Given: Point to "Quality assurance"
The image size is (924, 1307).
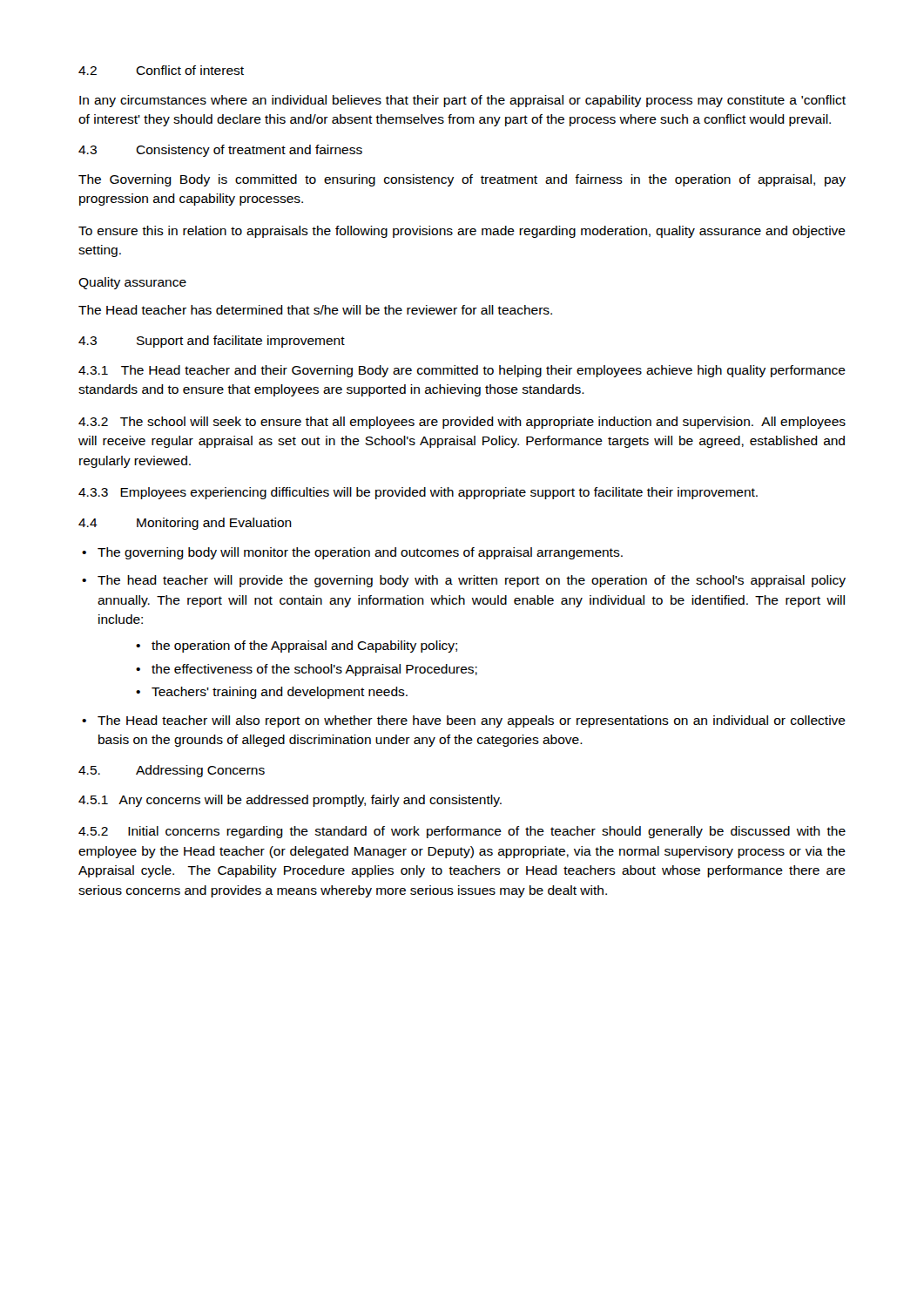Looking at the screenshot, I should (132, 283).
